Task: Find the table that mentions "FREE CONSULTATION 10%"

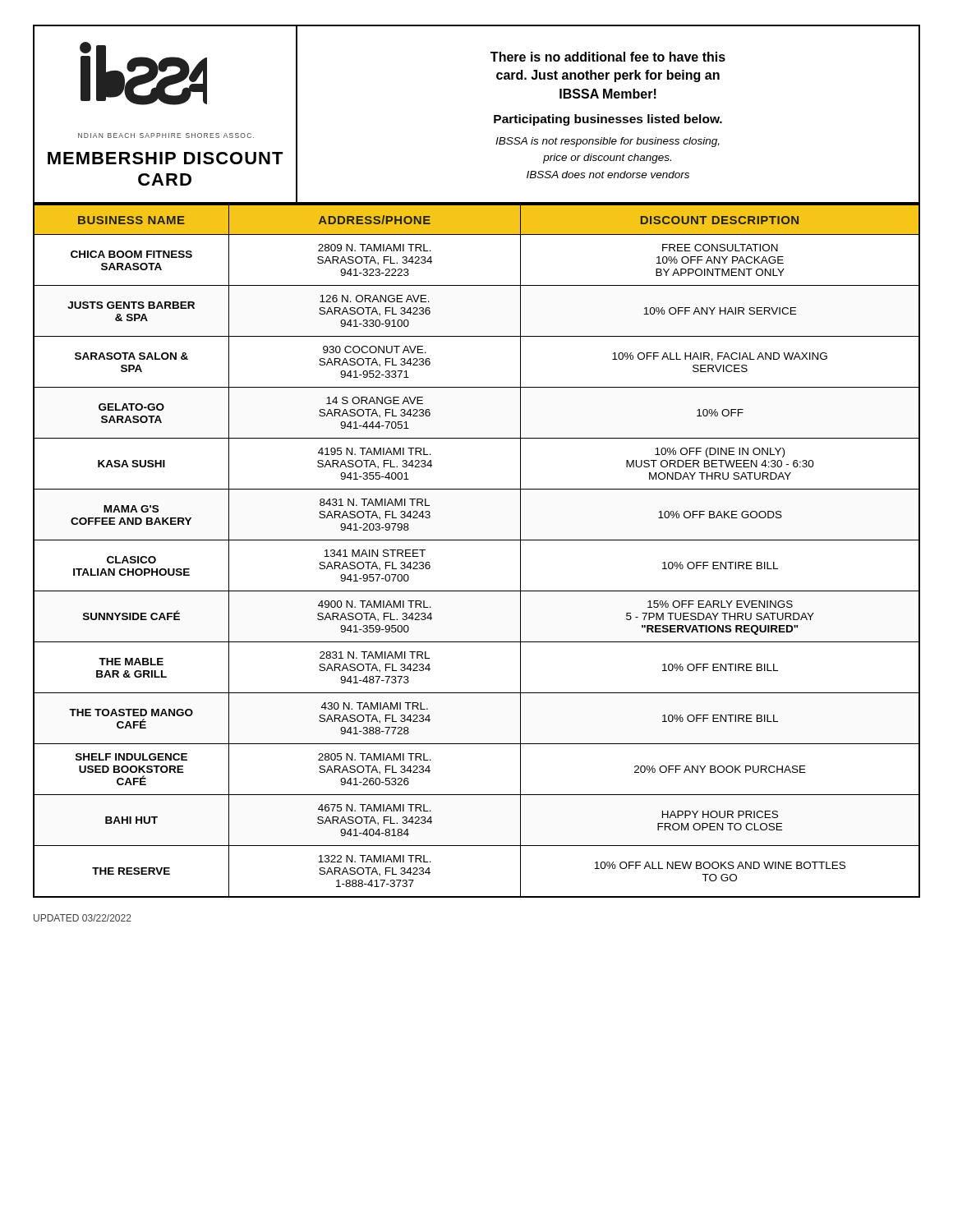Action: coord(476,551)
